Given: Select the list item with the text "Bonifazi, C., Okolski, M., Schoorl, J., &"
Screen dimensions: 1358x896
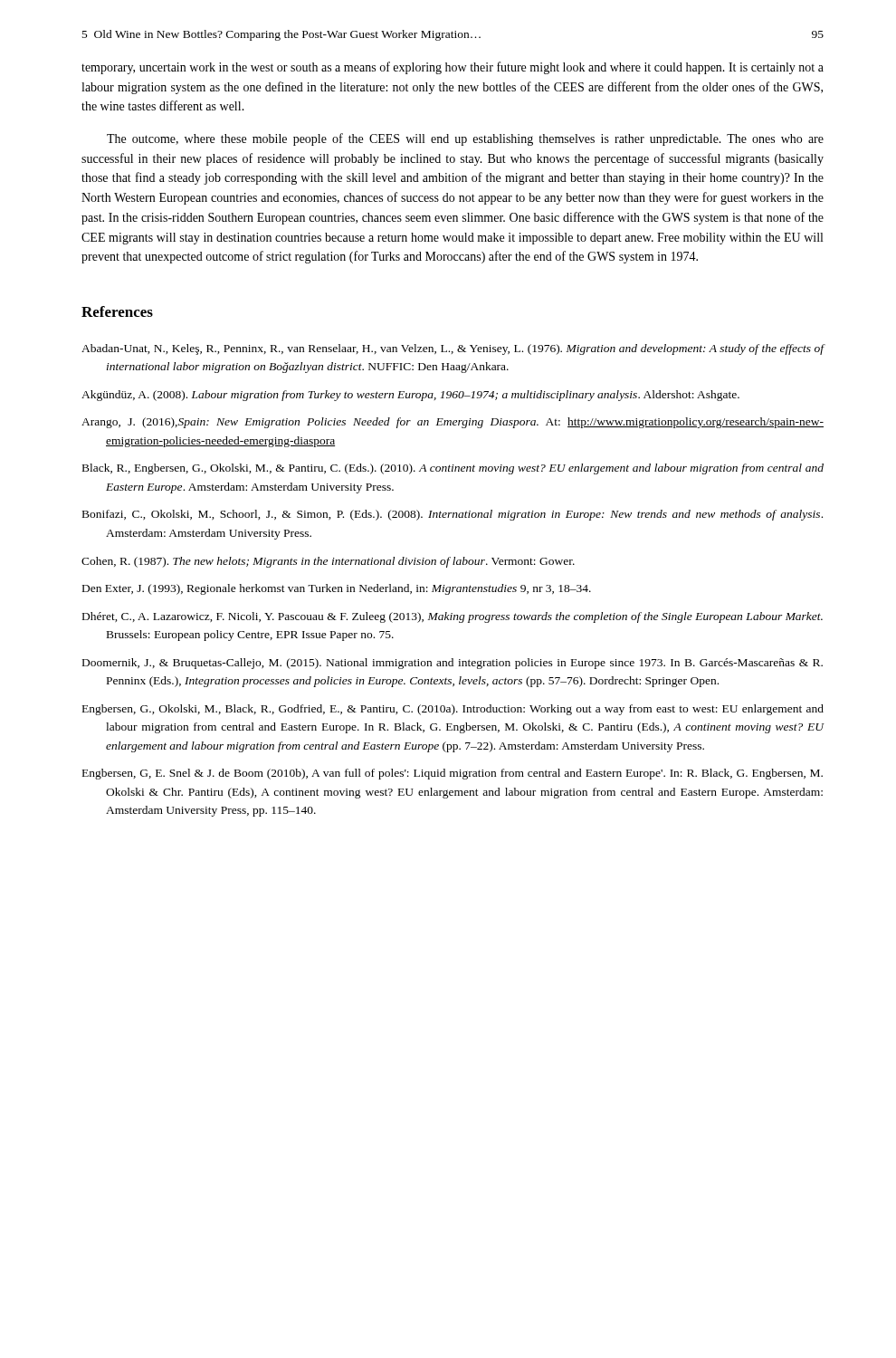Looking at the screenshot, I should pyautogui.click(x=453, y=524).
